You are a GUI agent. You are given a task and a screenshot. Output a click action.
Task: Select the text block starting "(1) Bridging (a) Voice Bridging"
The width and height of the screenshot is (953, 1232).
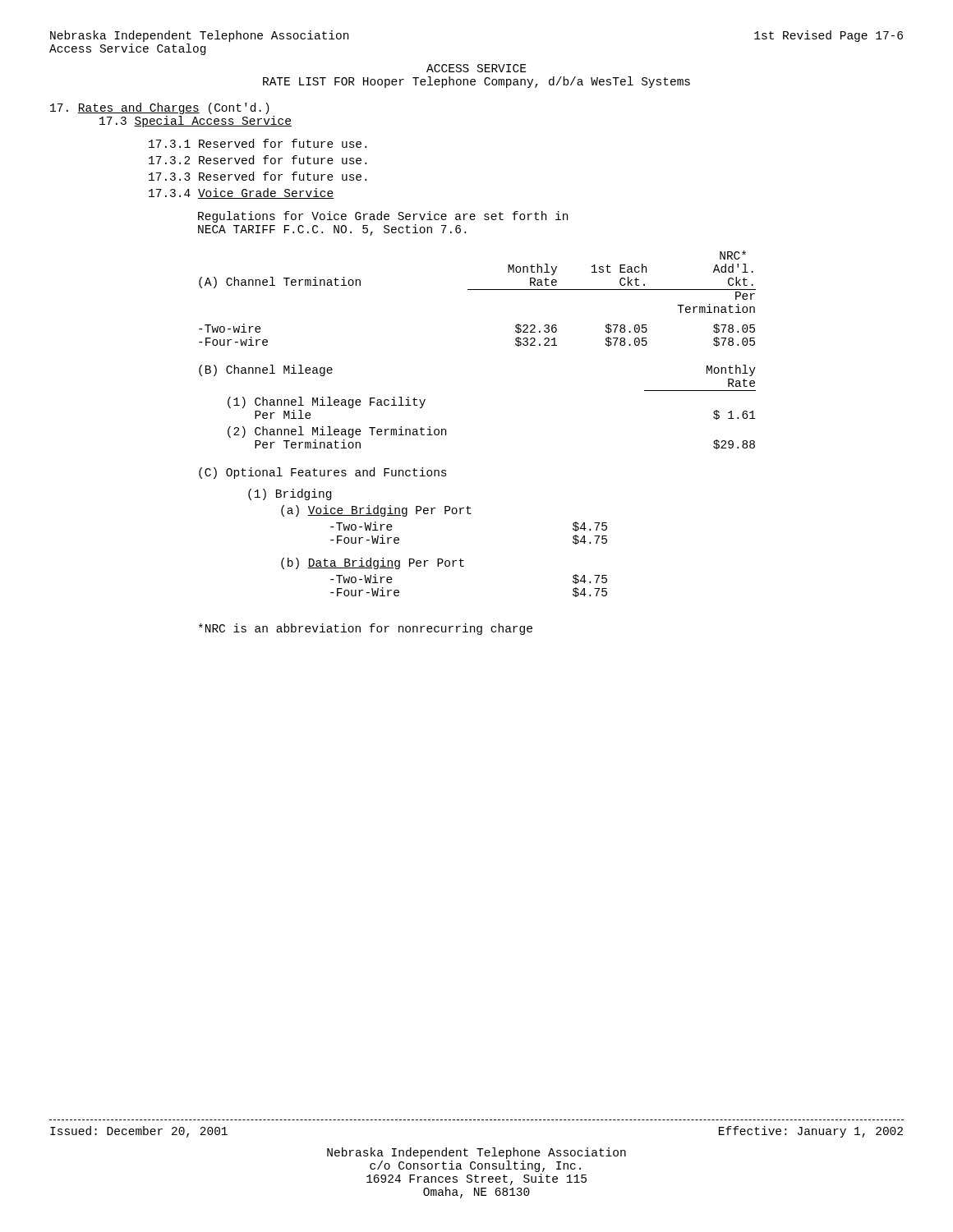[575, 543]
